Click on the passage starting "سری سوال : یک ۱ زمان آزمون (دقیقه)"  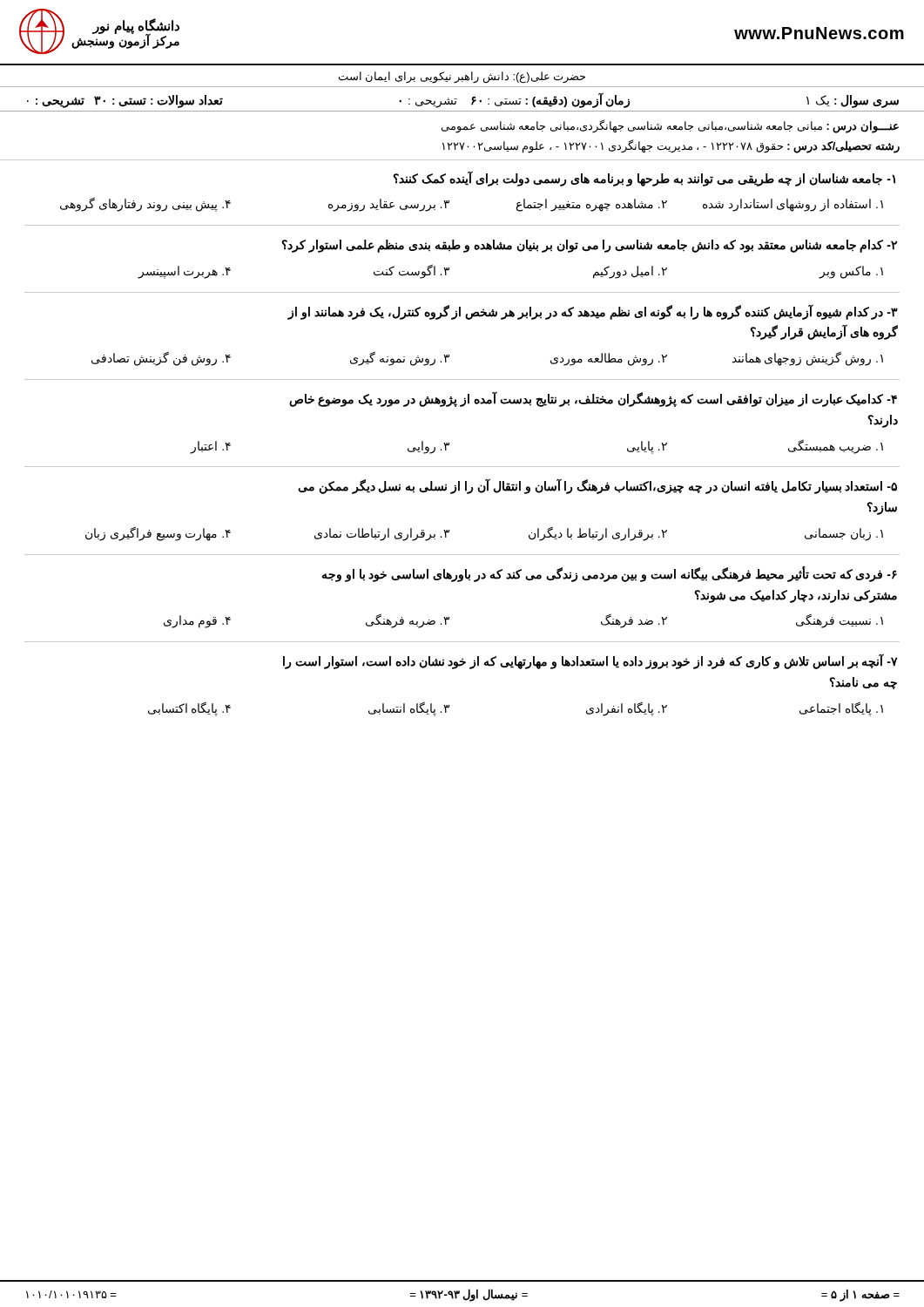(x=462, y=100)
